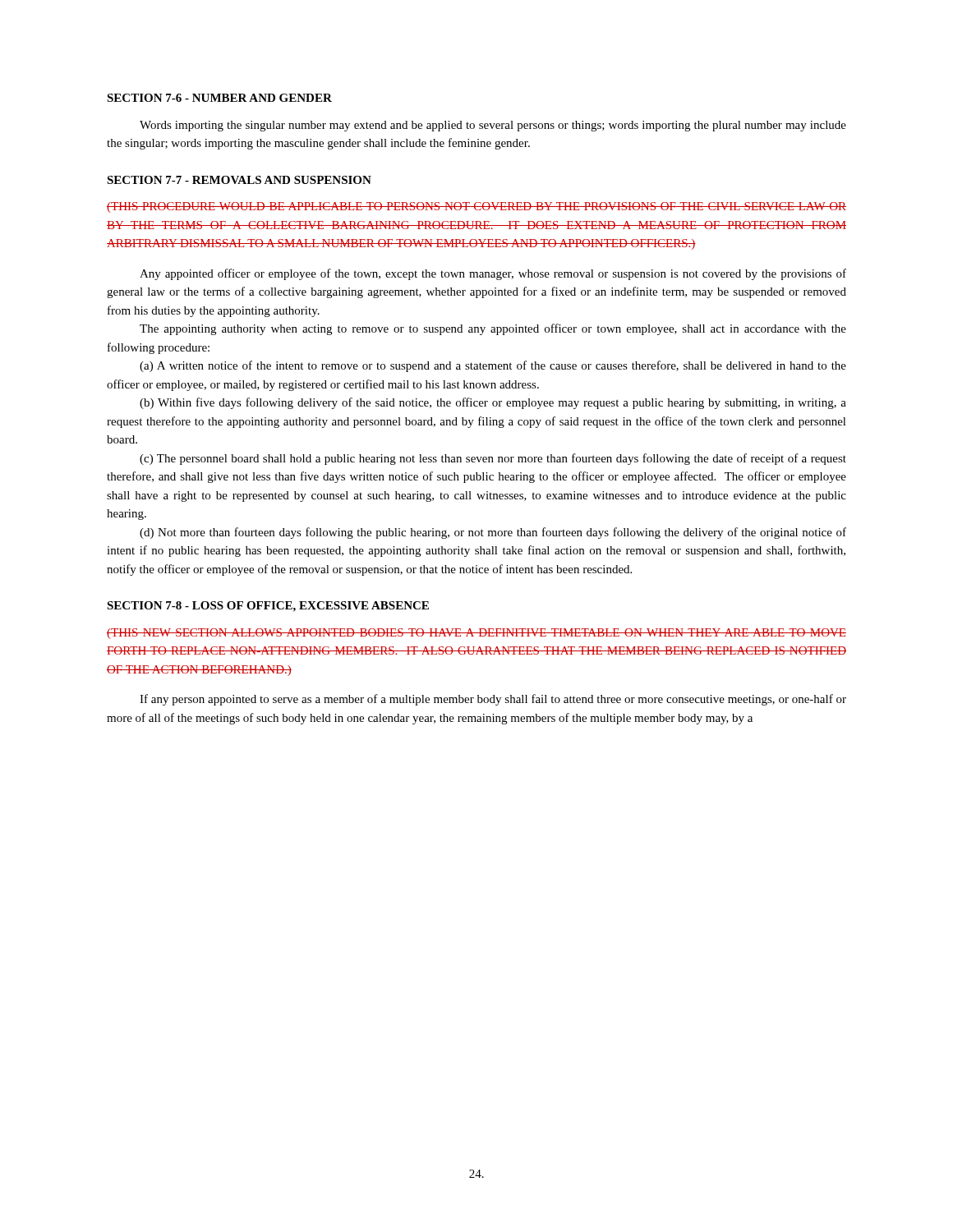953x1232 pixels.
Task: Locate the text "SECTION 7-8 - LOSS OF OFFICE, EXCESSIVE ABSENCE"
Action: [268, 605]
